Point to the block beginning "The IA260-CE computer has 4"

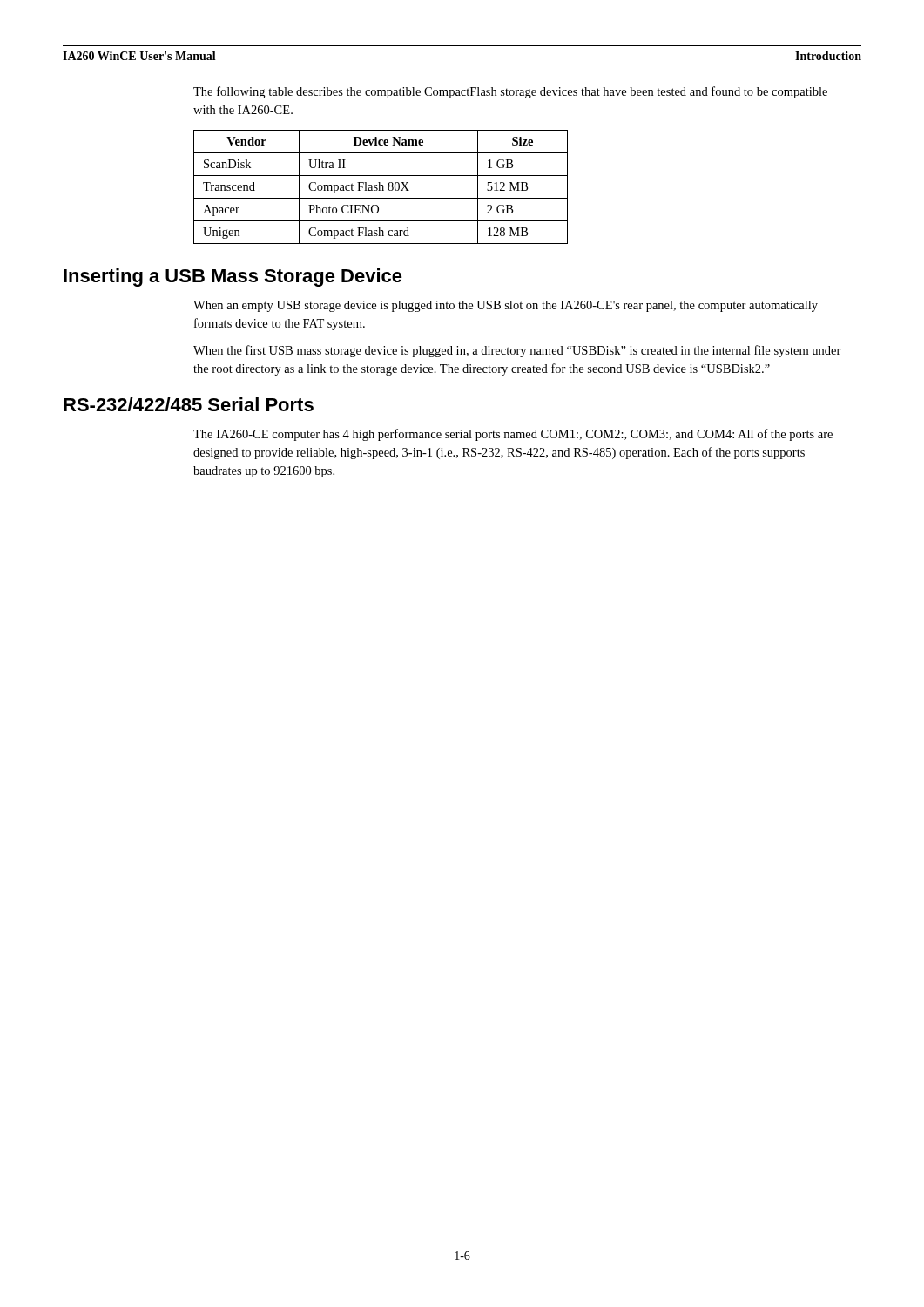[513, 452]
